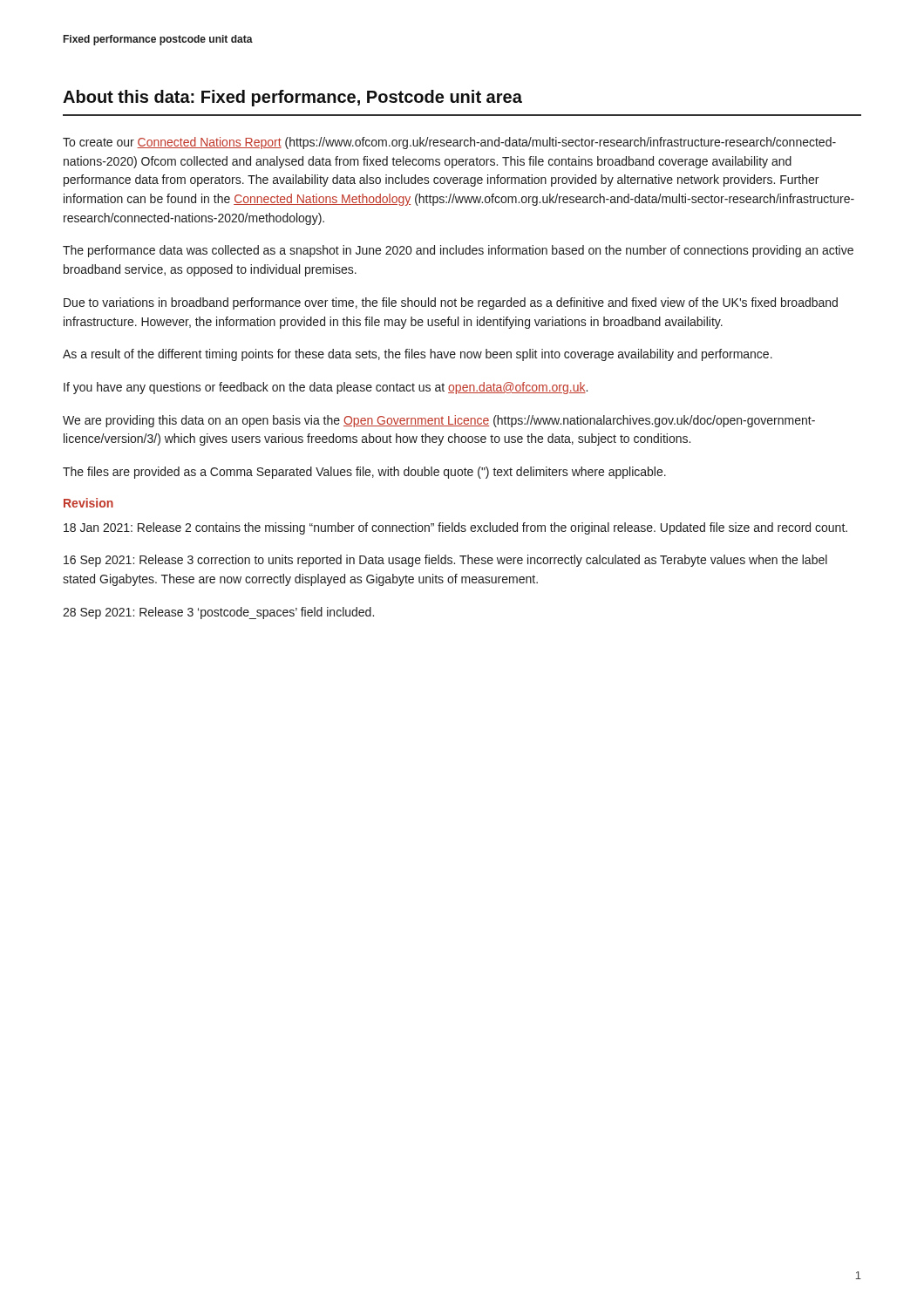Select the text block with the text "As a result of the different timing points"
The height and width of the screenshot is (1308, 924).
point(418,354)
